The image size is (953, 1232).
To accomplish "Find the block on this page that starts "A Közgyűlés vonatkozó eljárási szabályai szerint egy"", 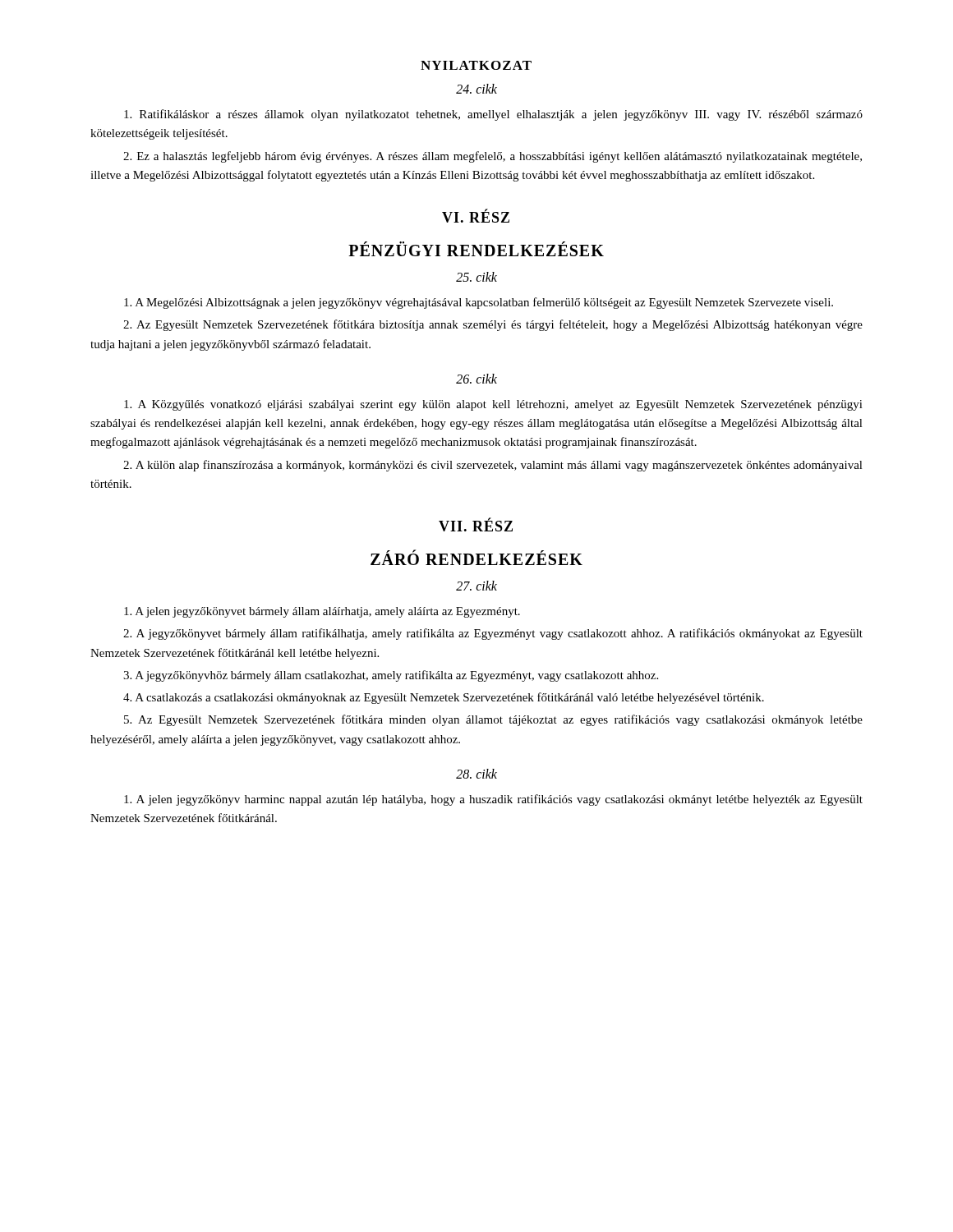I will (x=476, y=444).
